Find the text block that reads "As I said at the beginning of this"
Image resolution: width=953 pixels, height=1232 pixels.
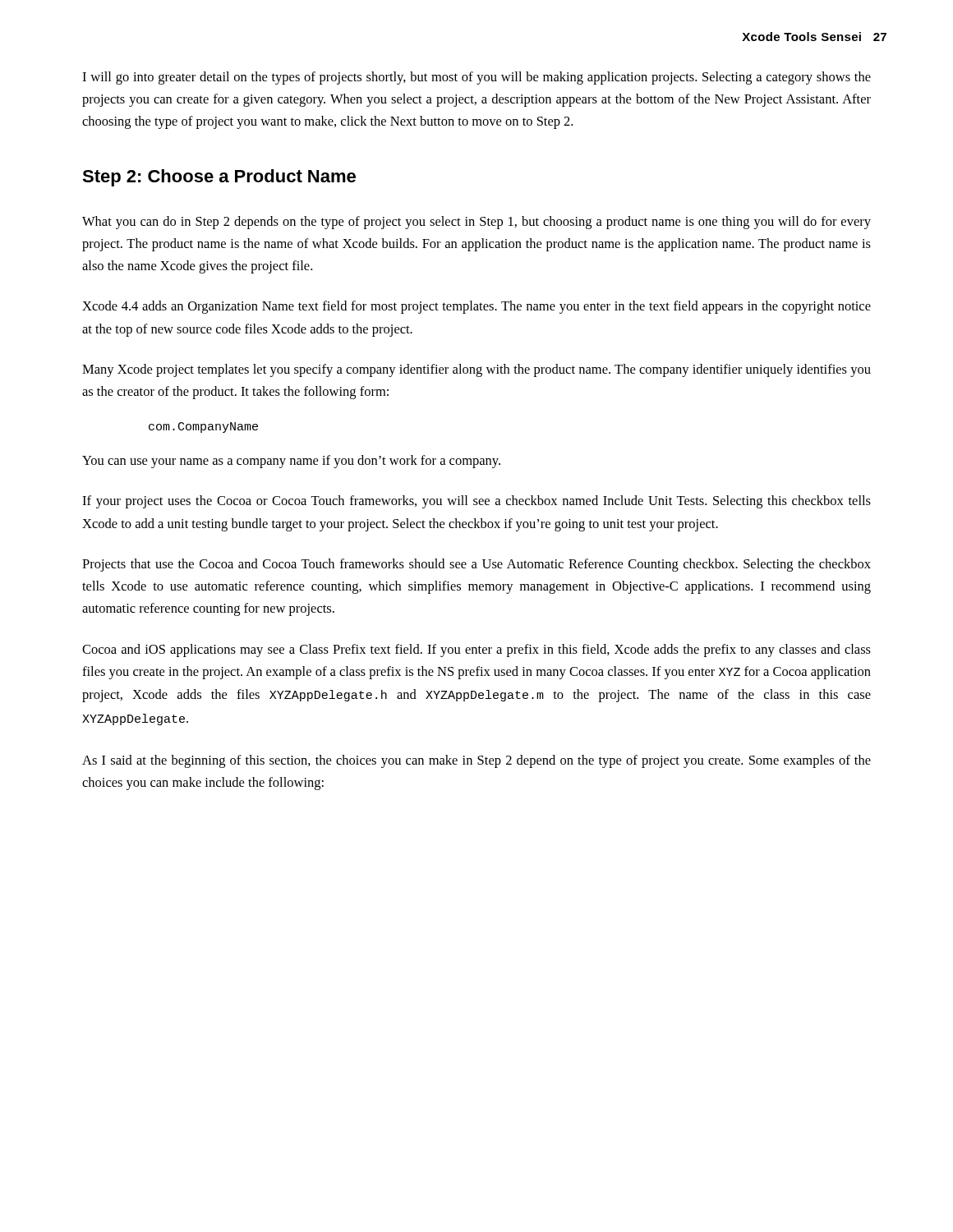(x=476, y=771)
